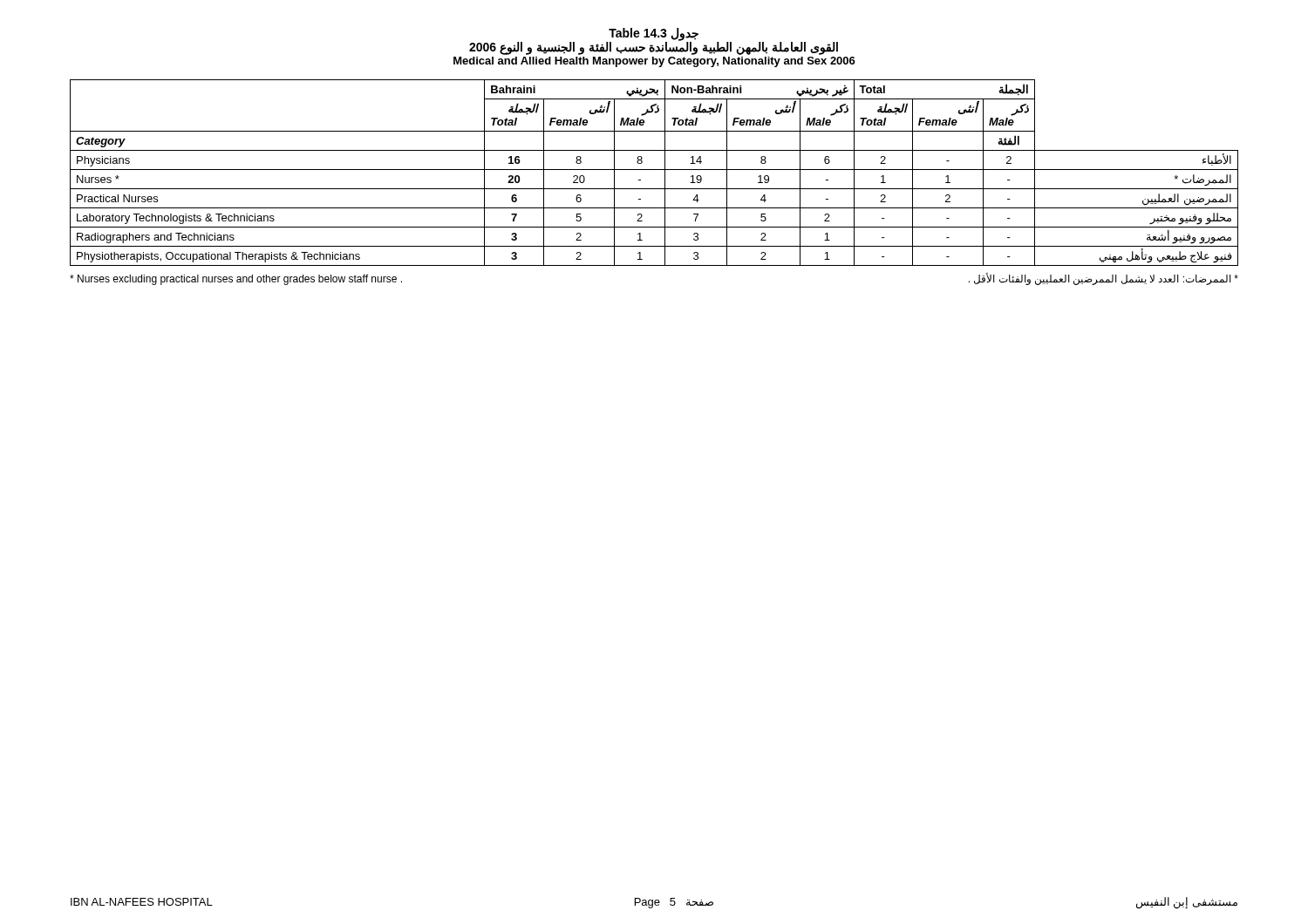Select a table

pyautogui.click(x=654, y=173)
